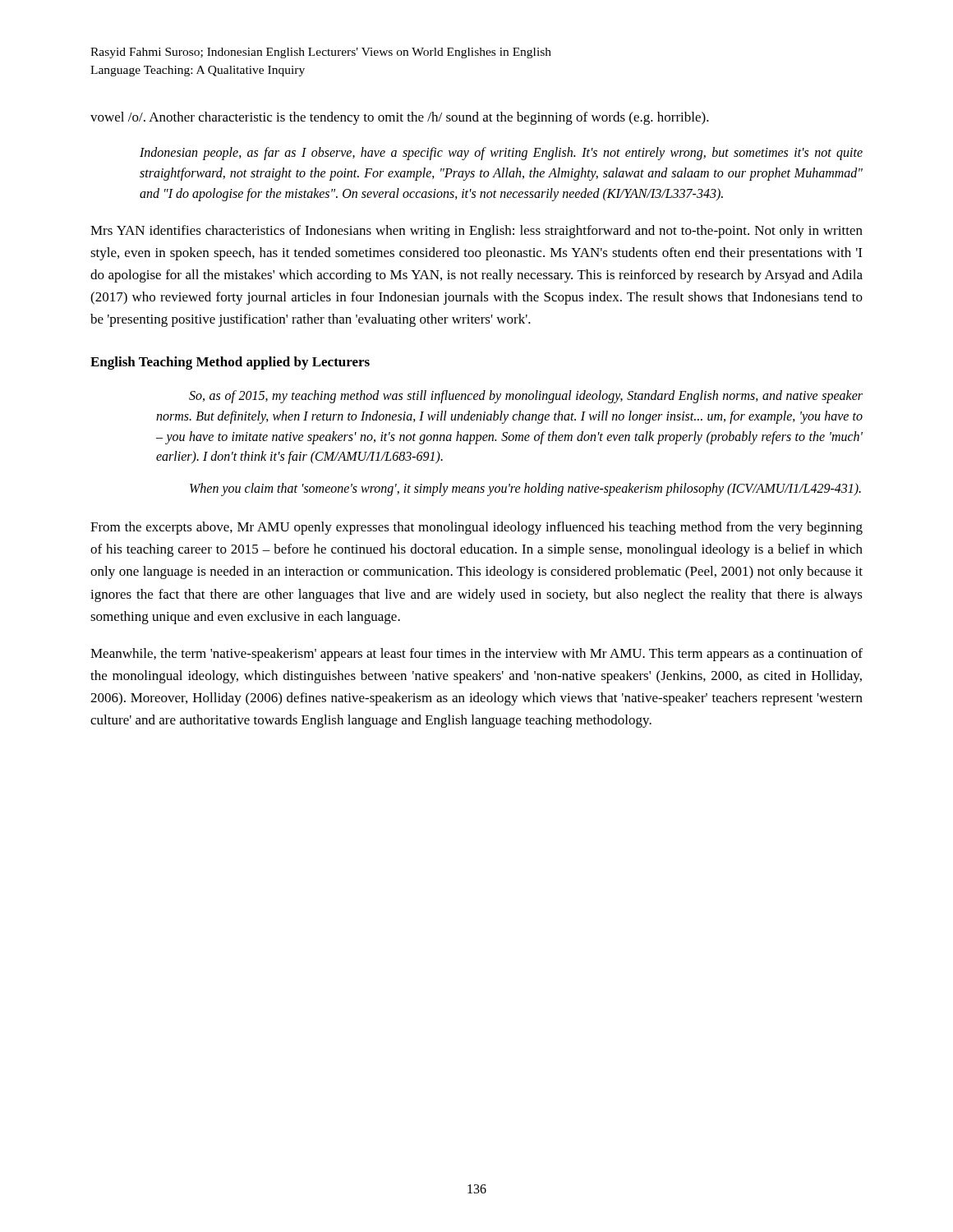Find the passage starting "When you claim that 'someone's wrong',"
953x1232 pixels.
(x=525, y=488)
